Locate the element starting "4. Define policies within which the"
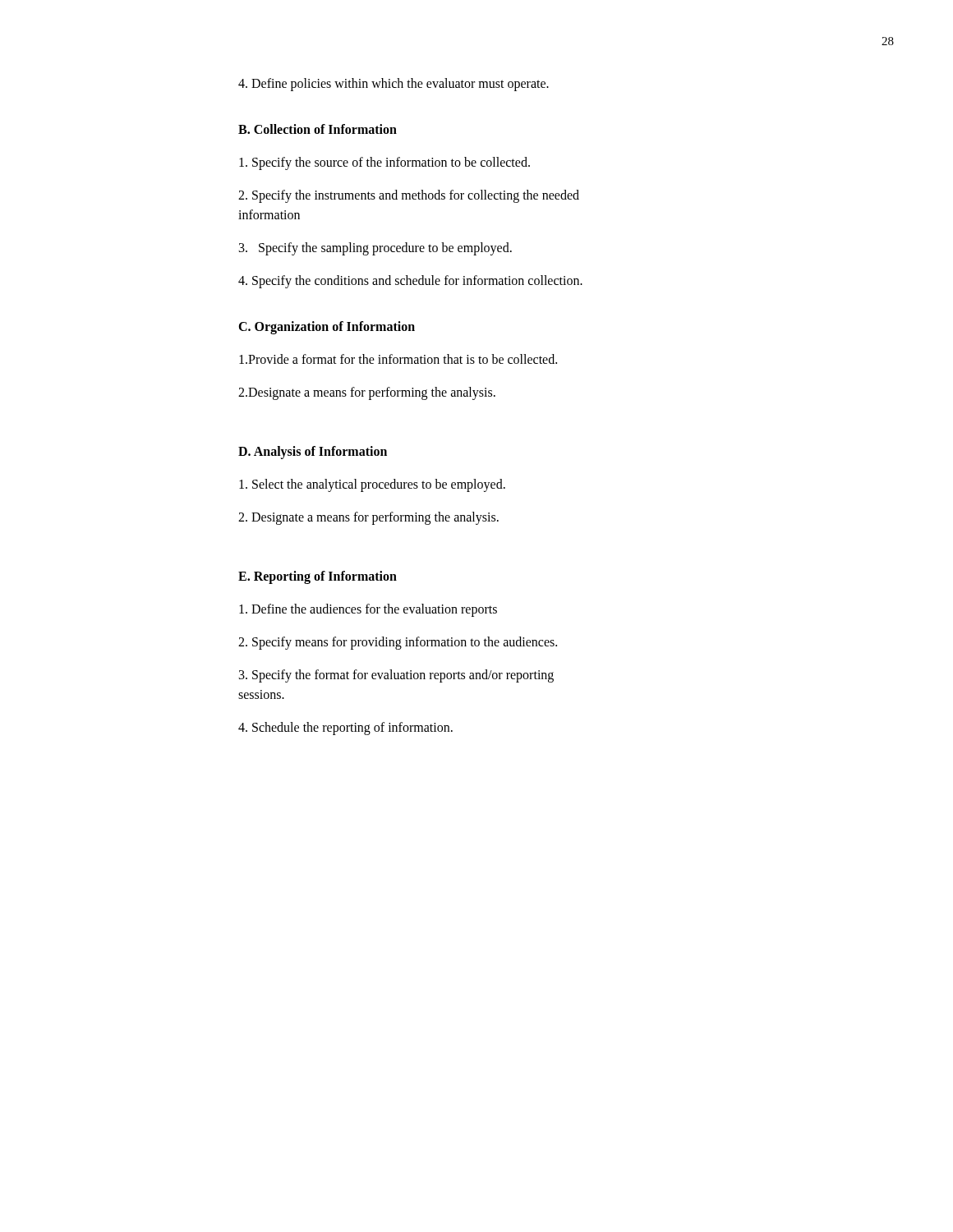Viewport: 953px width, 1232px height. click(394, 83)
